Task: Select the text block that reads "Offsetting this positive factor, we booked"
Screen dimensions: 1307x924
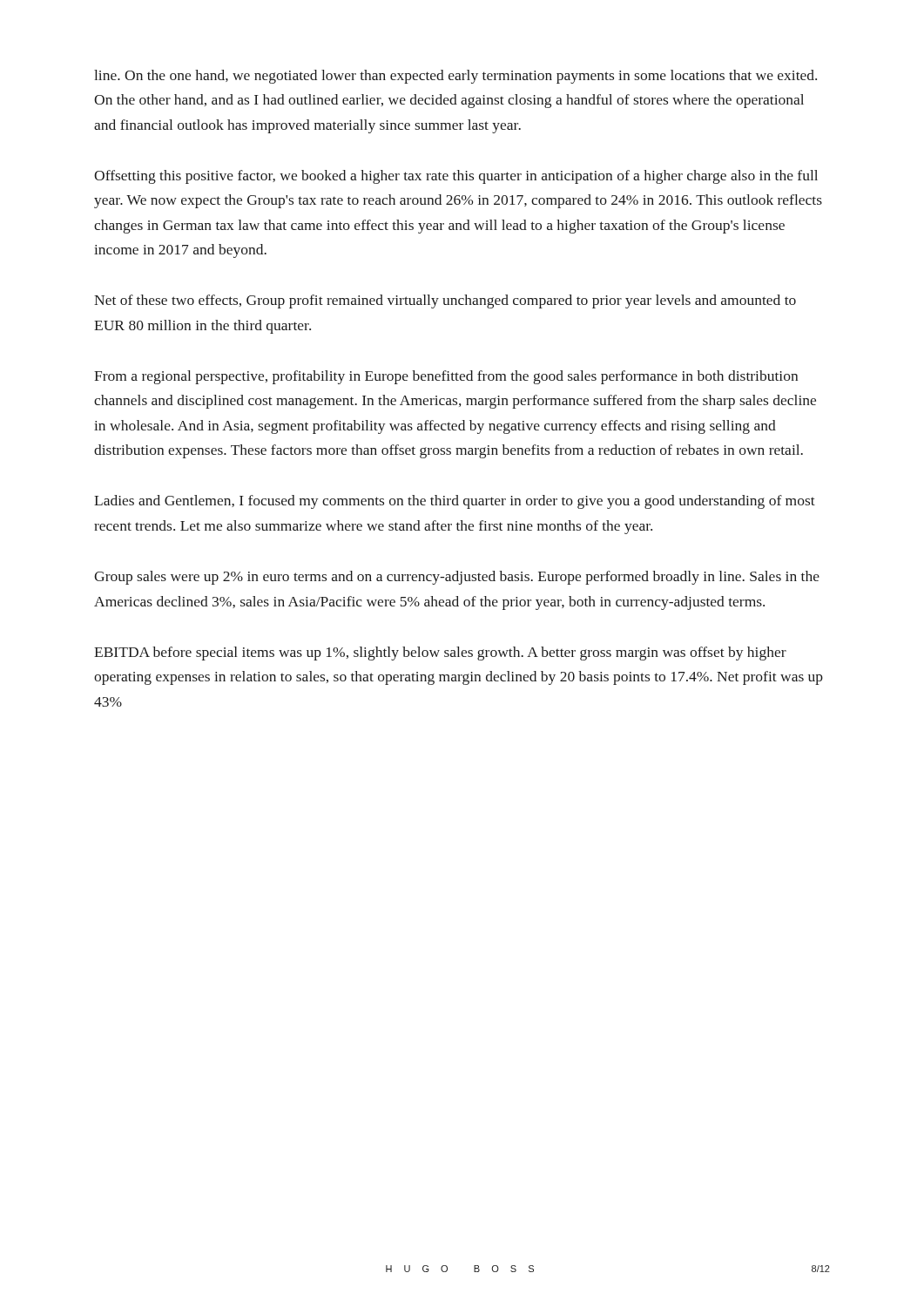Action: (x=458, y=212)
